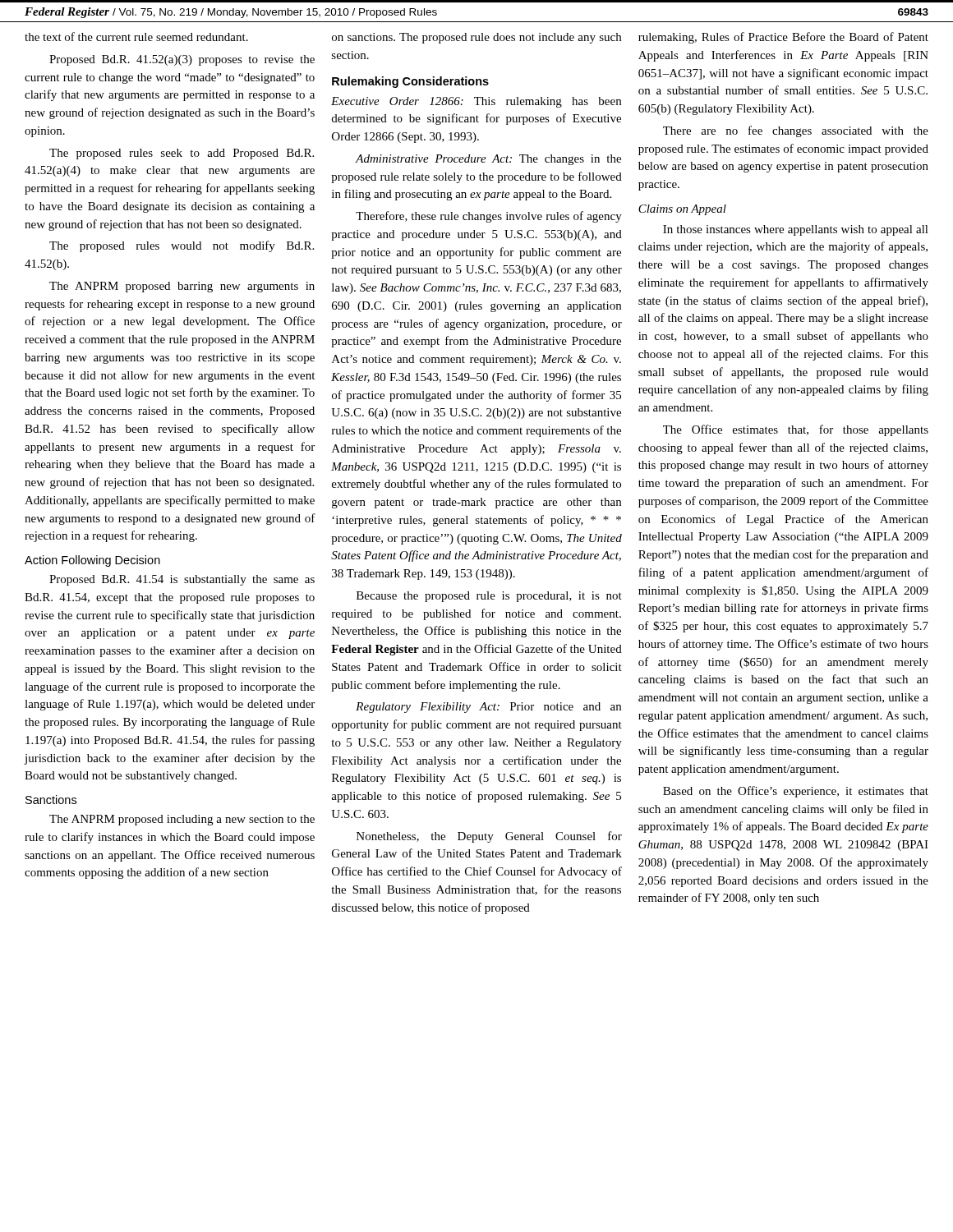Locate the block starting "In those instances where appellants"
Screen dimensions: 1232x953
click(x=783, y=564)
